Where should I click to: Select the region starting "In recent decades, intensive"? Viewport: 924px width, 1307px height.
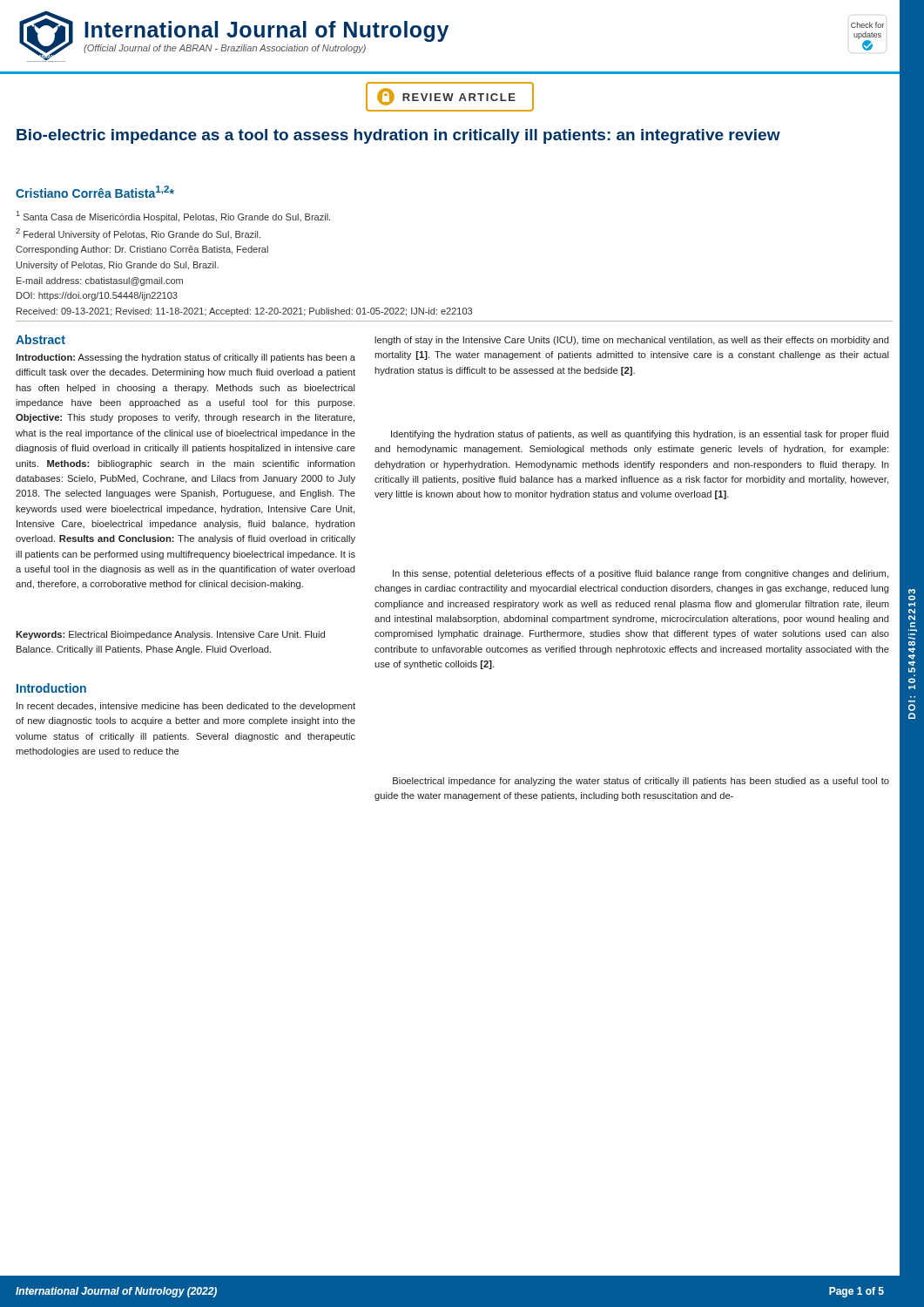(185, 728)
